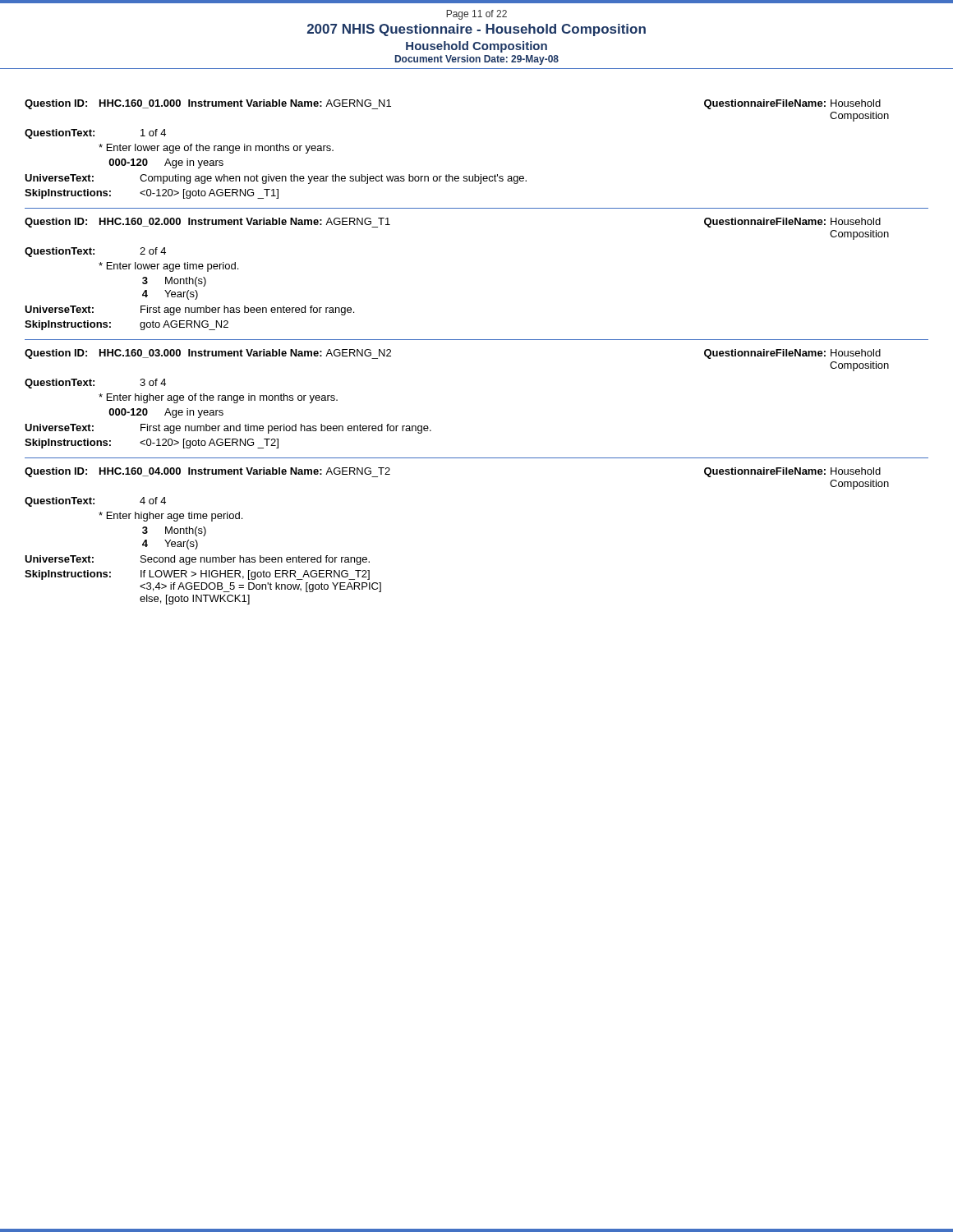
Task: Select the title
Action: [x=476, y=43]
